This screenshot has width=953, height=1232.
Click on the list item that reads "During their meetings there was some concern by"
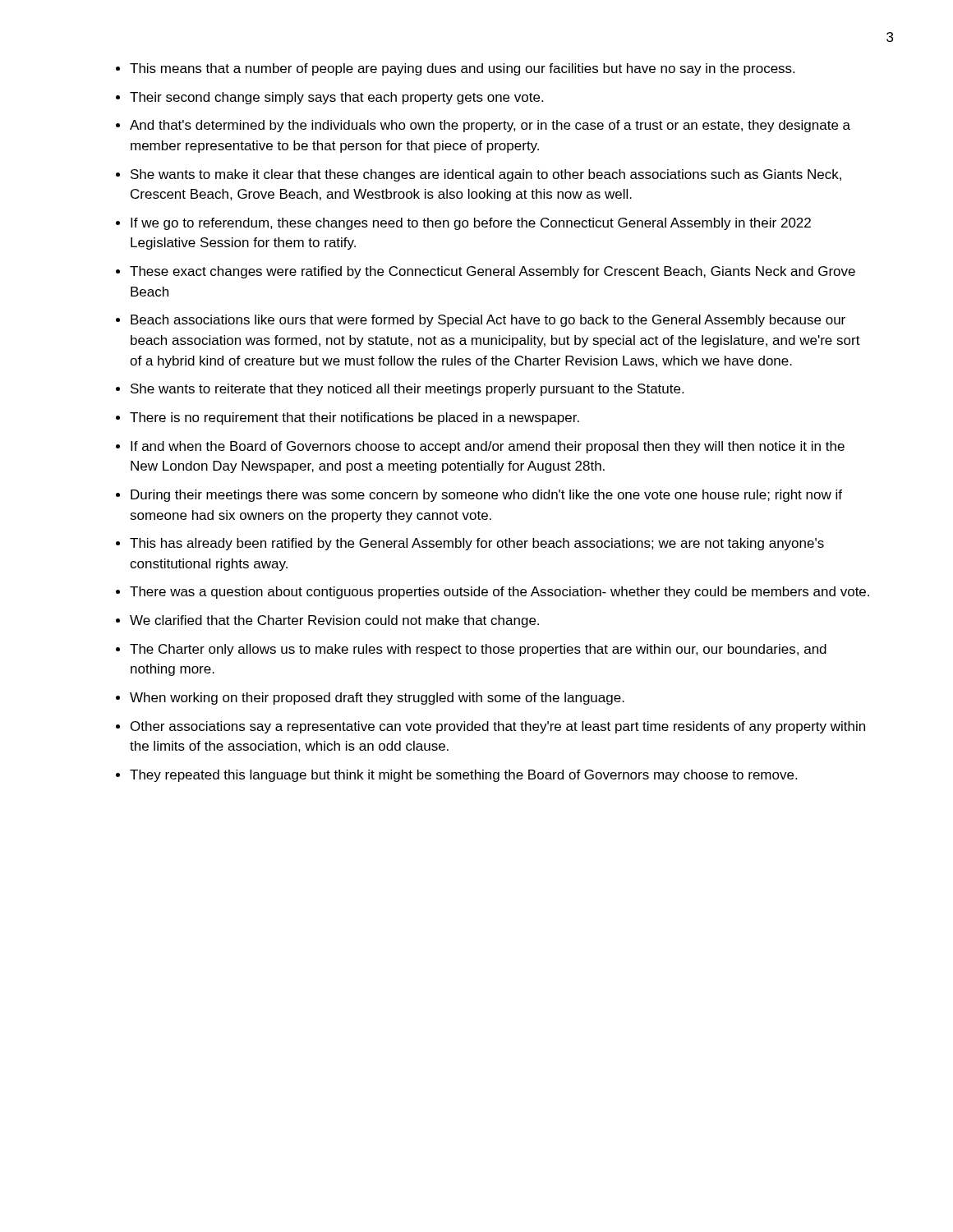point(486,505)
